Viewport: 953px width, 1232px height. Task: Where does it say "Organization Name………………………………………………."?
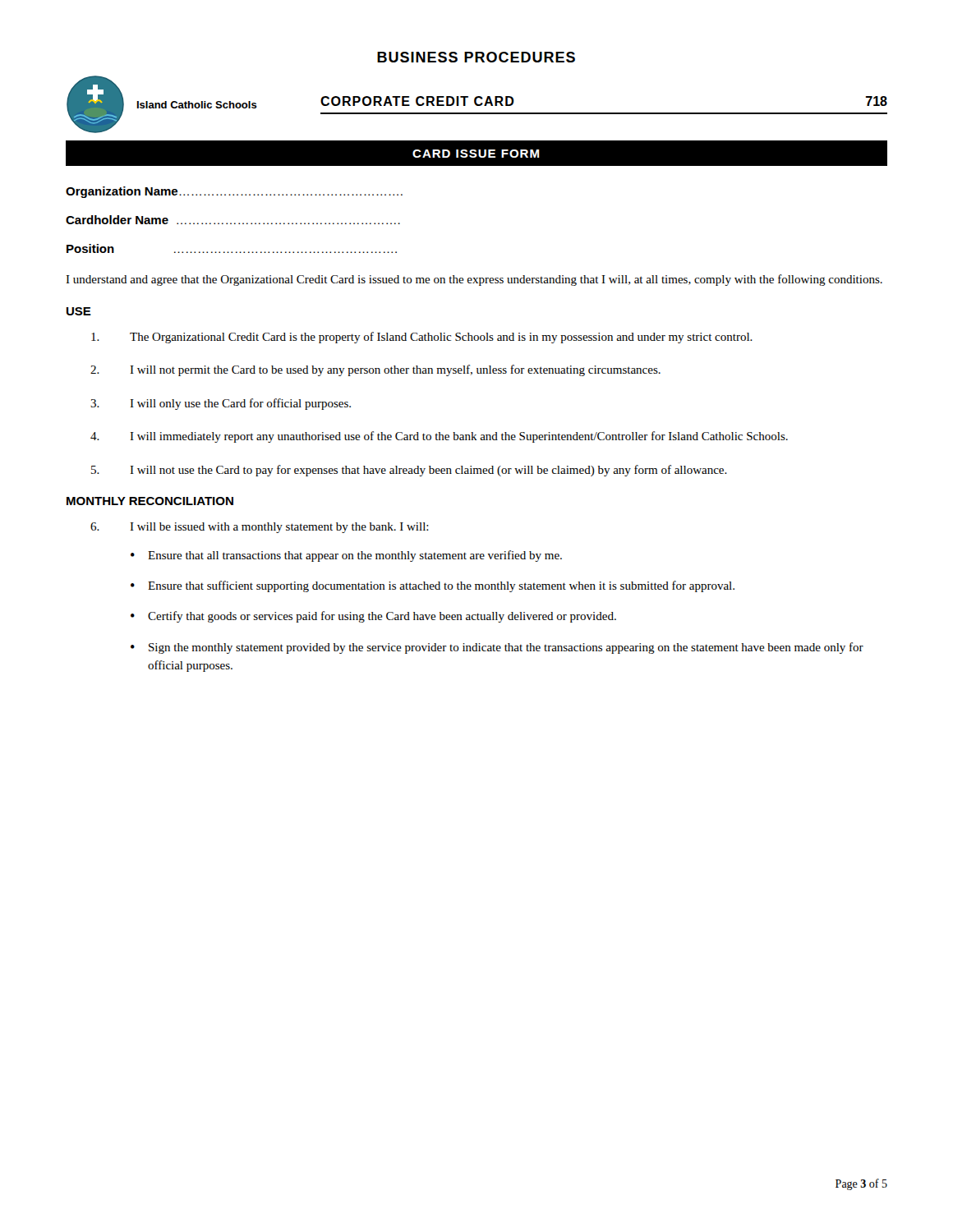point(235,191)
